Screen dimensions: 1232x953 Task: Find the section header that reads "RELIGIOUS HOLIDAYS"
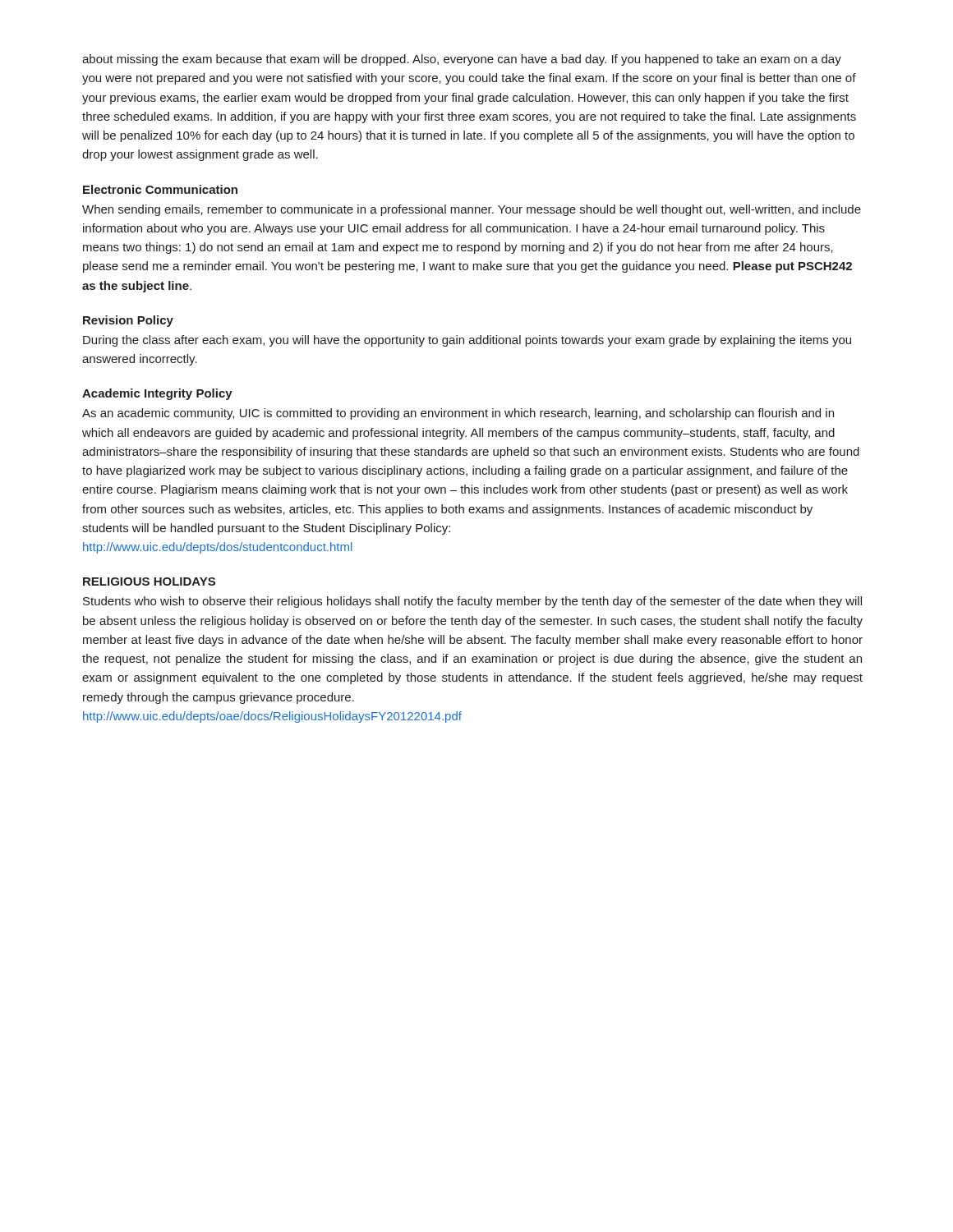coord(149,581)
